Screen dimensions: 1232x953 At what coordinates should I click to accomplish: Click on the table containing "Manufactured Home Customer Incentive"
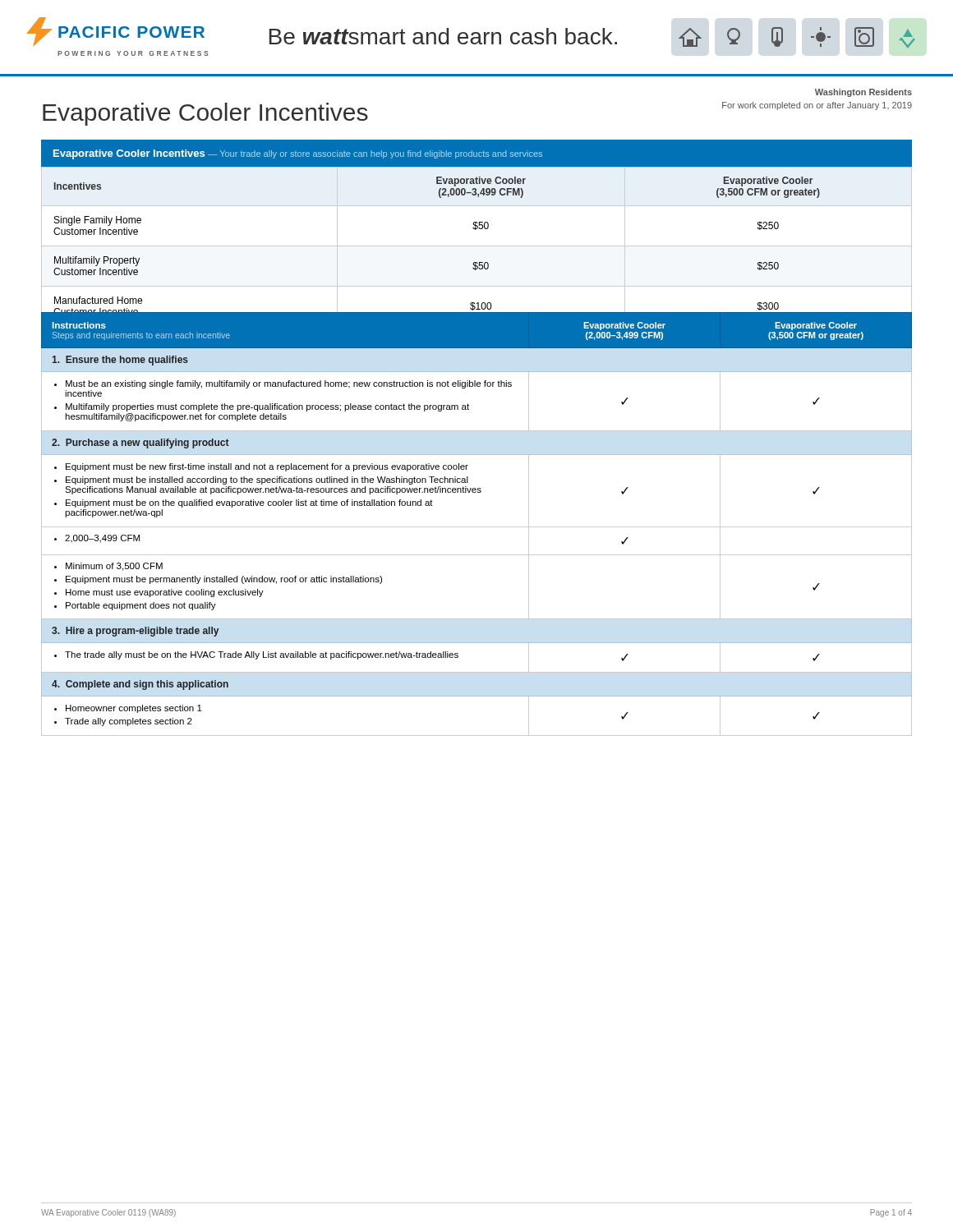click(476, 233)
